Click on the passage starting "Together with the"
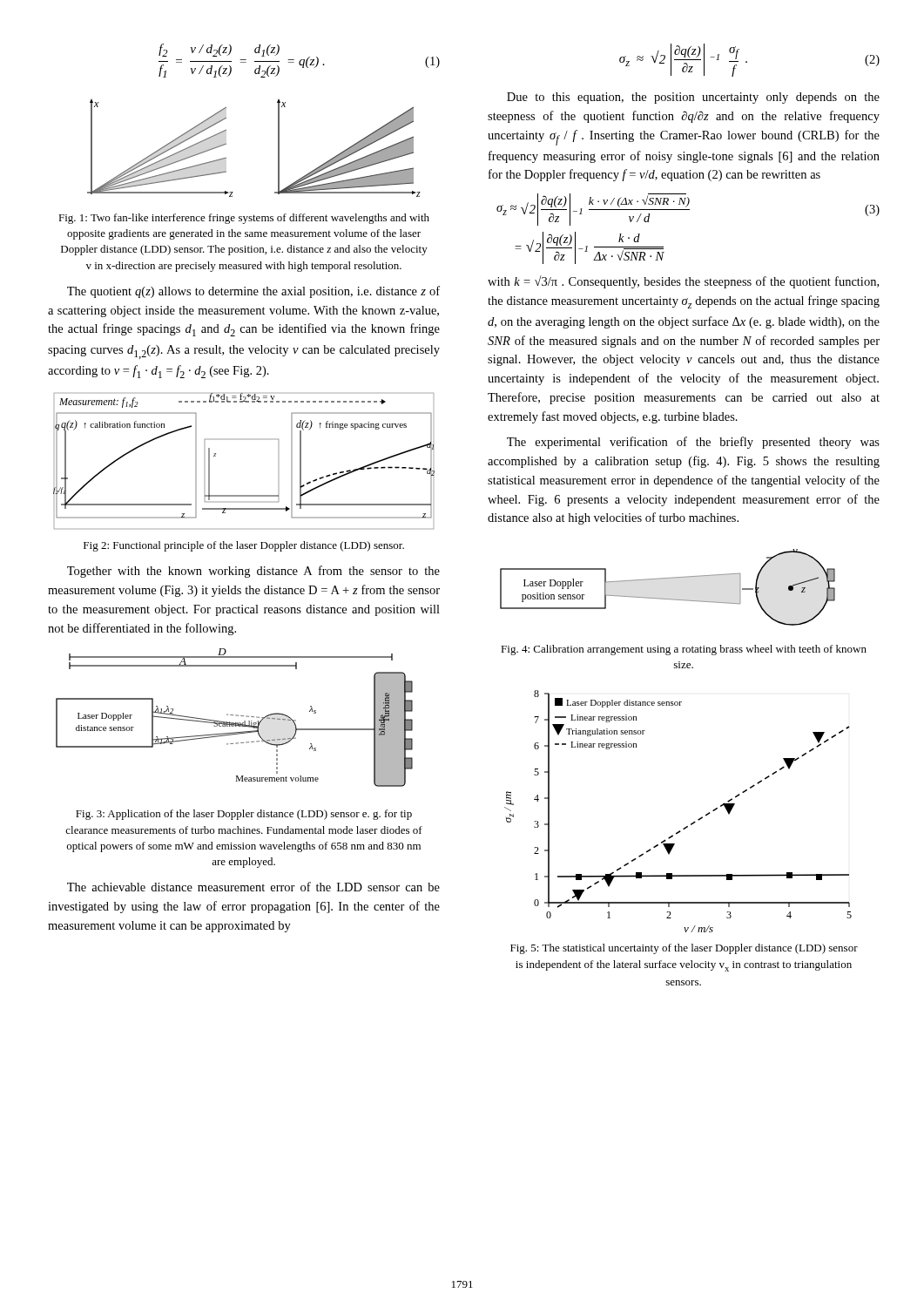The height and width of the screenshot is (1307, 924). click(244, 600)
